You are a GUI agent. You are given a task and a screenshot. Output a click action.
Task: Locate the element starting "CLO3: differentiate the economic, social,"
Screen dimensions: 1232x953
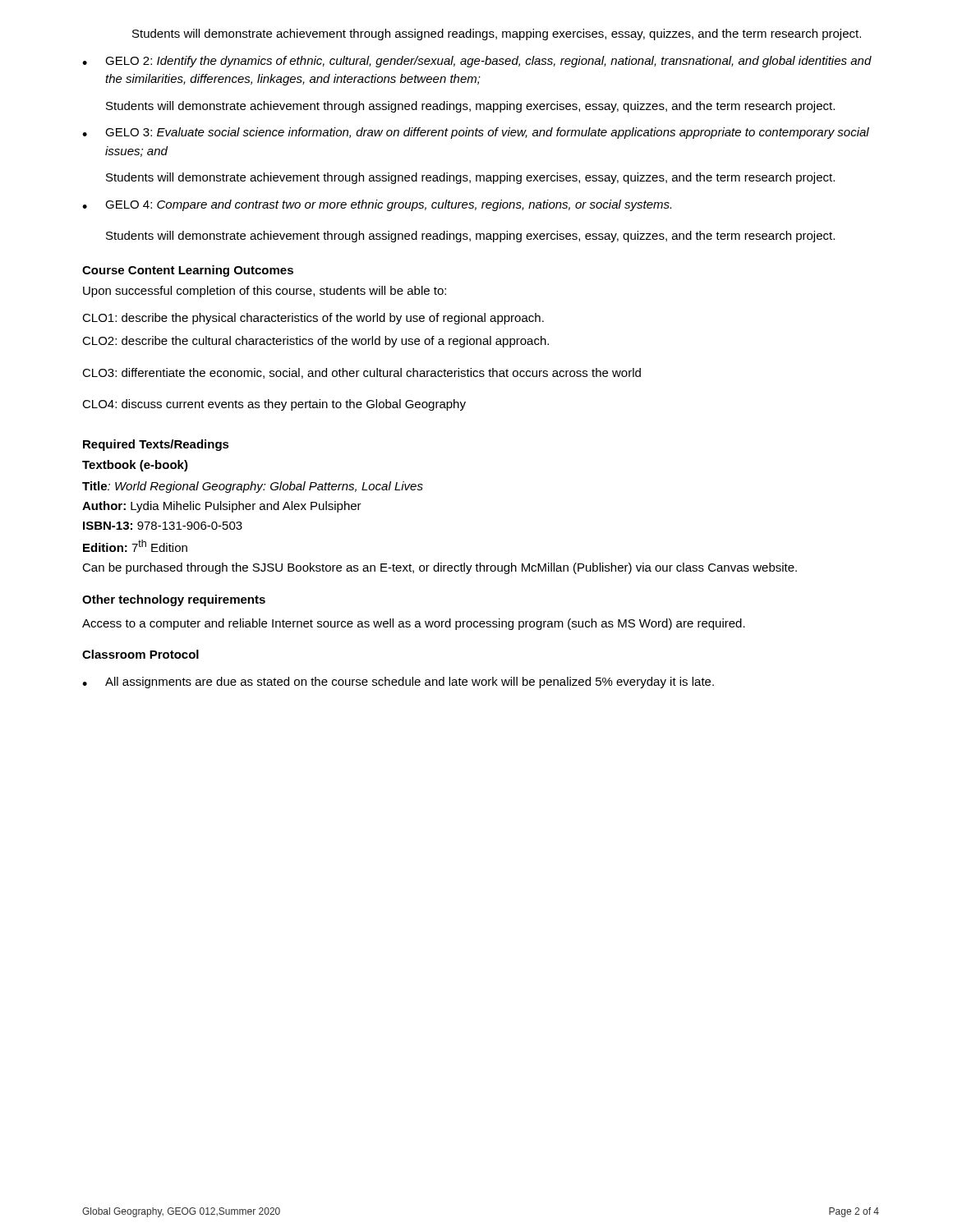point(362,372)
